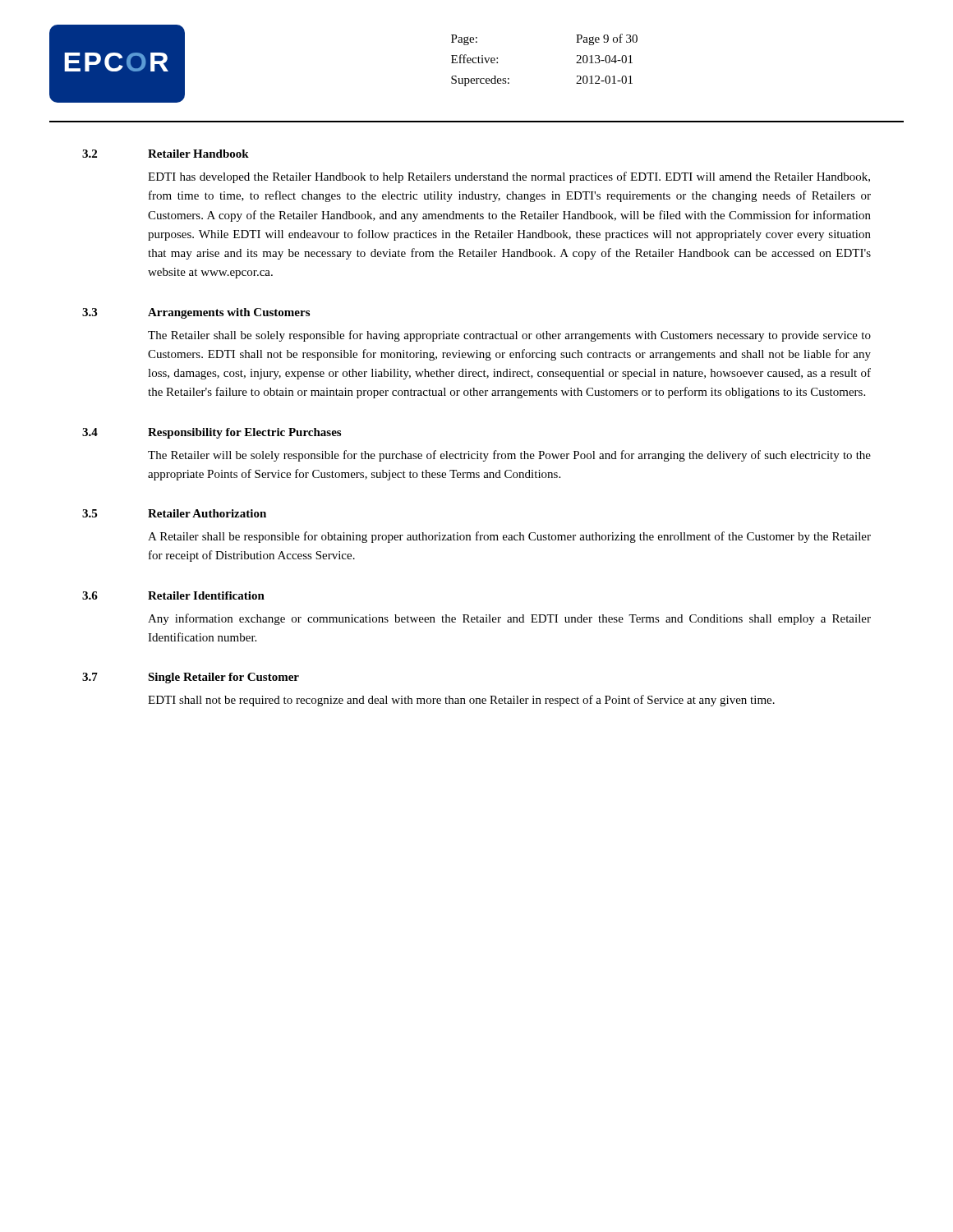Locate the text starting "The Retailer shall be solely"
Screen dimensions: 1232x953
509,363
